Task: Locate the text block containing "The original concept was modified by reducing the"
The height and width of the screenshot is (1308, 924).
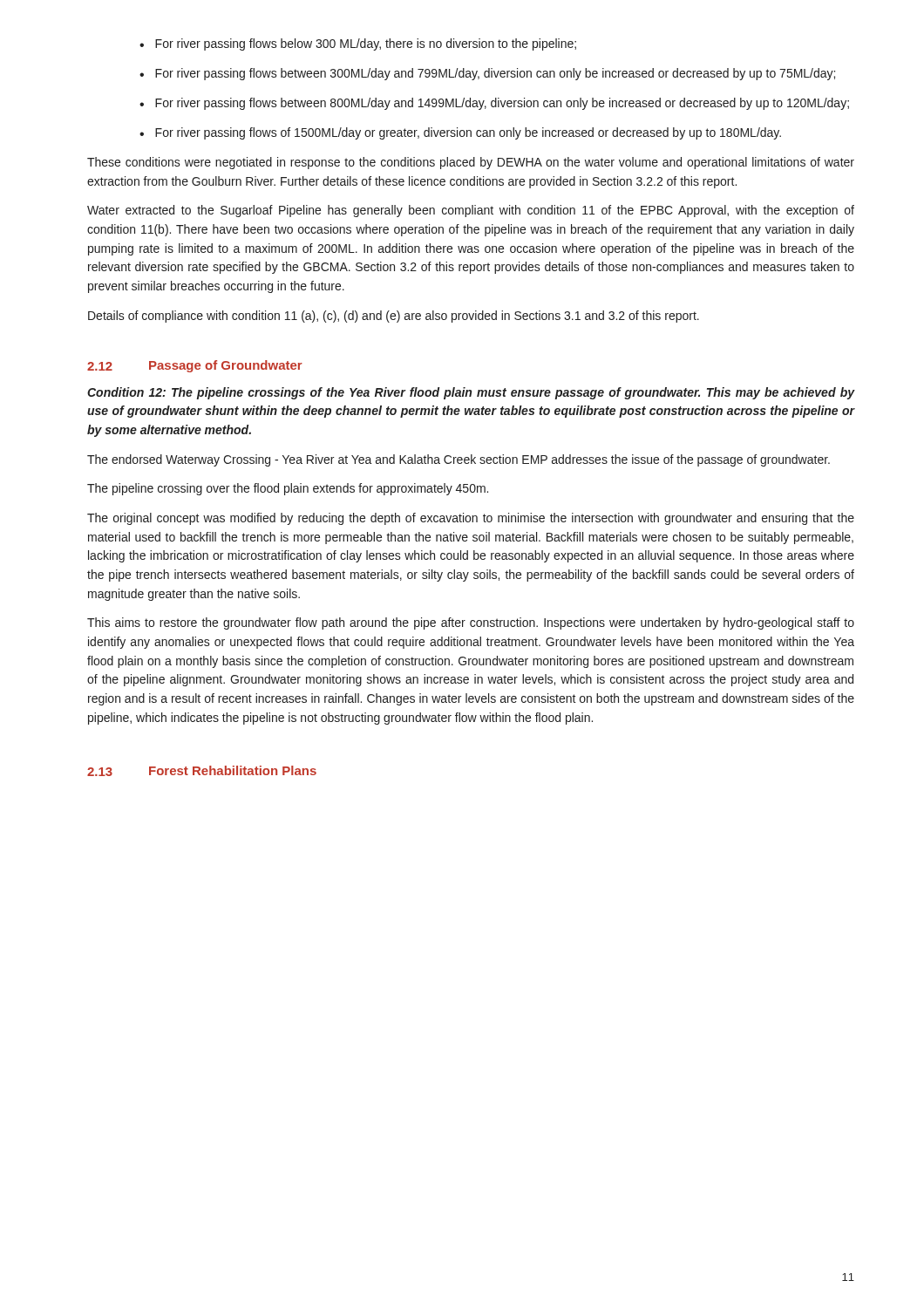Action: coord(471,556)
